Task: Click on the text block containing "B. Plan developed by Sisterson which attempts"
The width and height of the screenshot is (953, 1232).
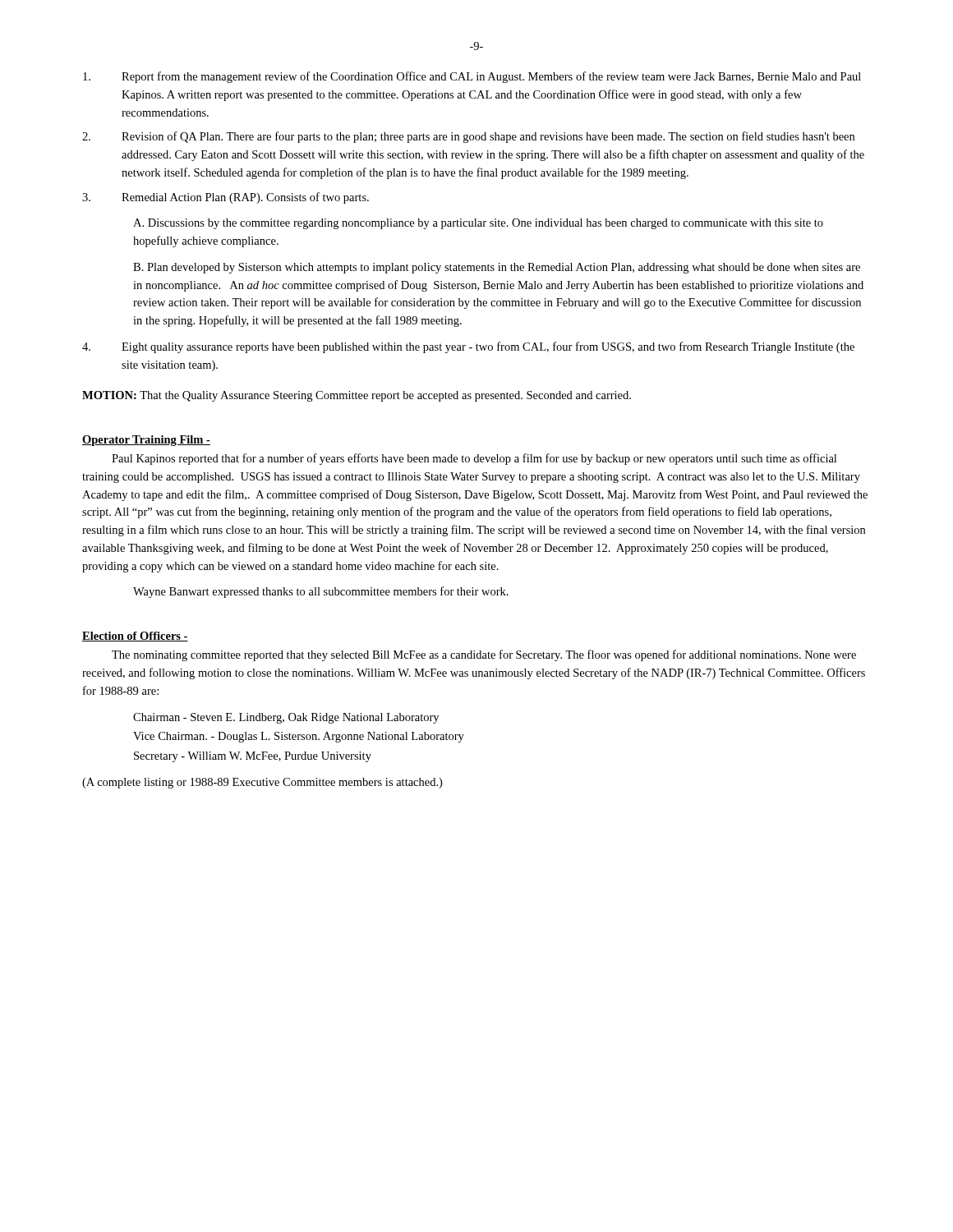Action: click(498, 294)
